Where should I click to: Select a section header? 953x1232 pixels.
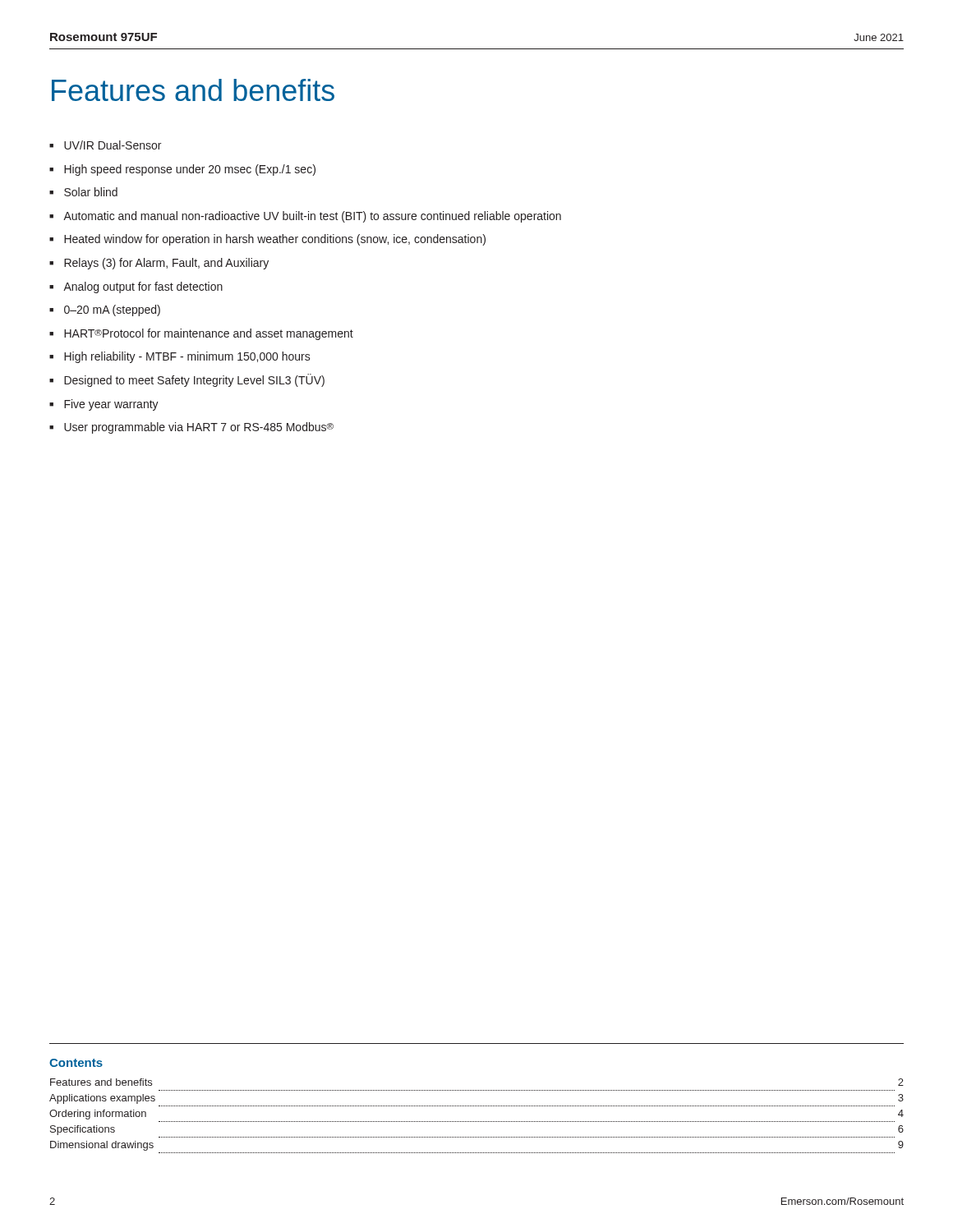pos(76,1062)
